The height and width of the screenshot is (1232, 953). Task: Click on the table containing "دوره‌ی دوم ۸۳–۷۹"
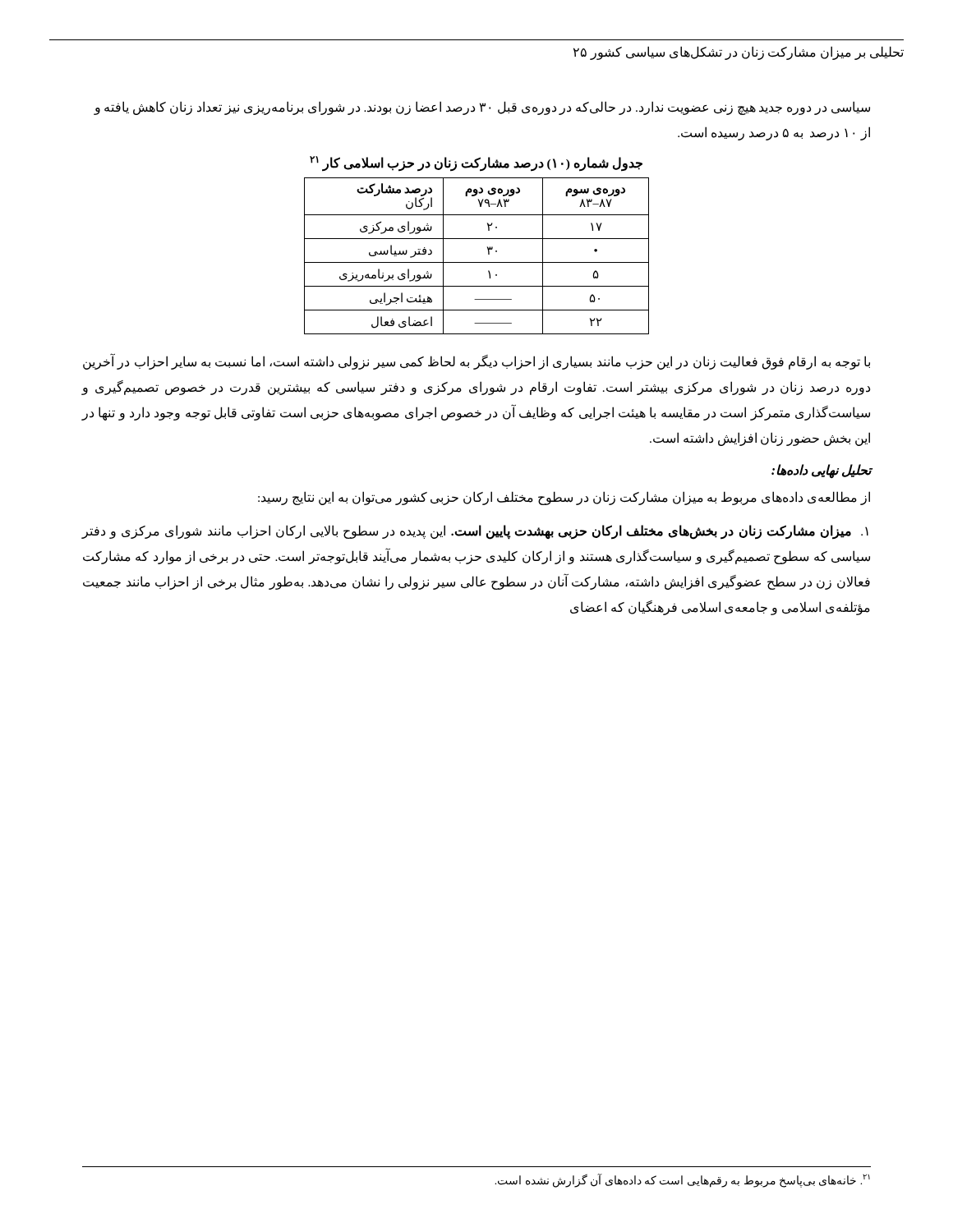(476, 256)
